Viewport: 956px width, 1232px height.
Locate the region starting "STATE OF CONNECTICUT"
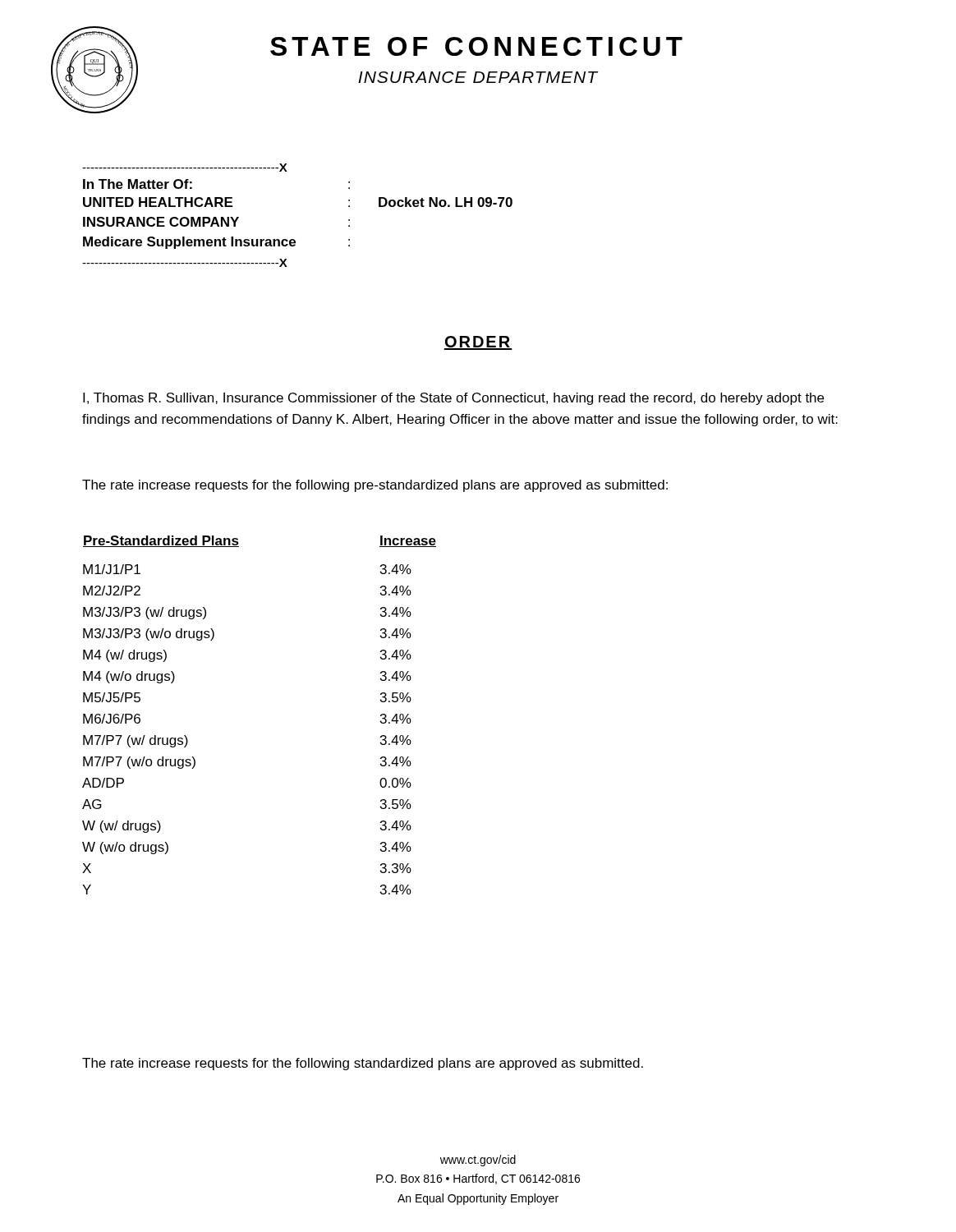tap(478, 46)
